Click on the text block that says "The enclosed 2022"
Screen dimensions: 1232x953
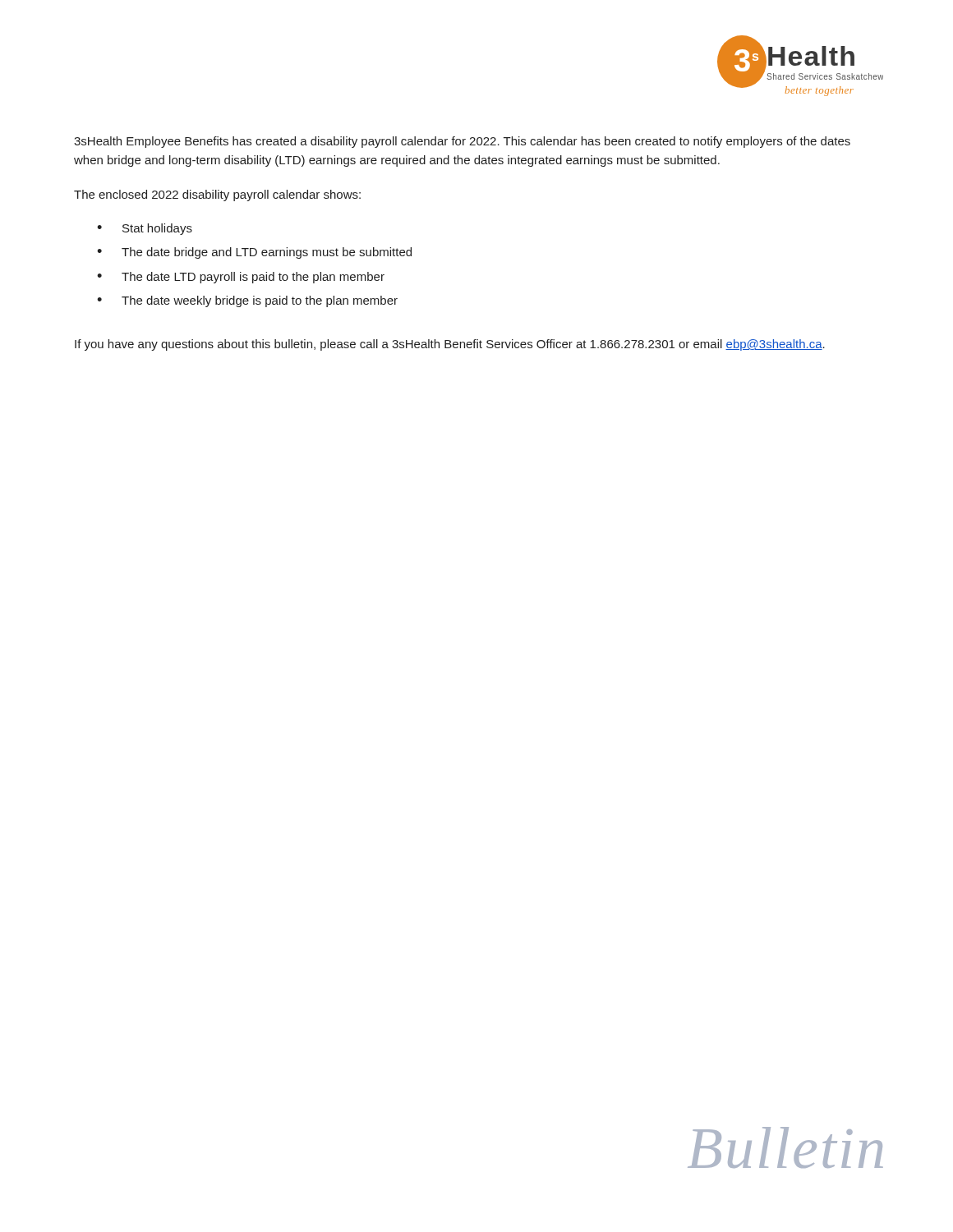click(x=218, y=194)
